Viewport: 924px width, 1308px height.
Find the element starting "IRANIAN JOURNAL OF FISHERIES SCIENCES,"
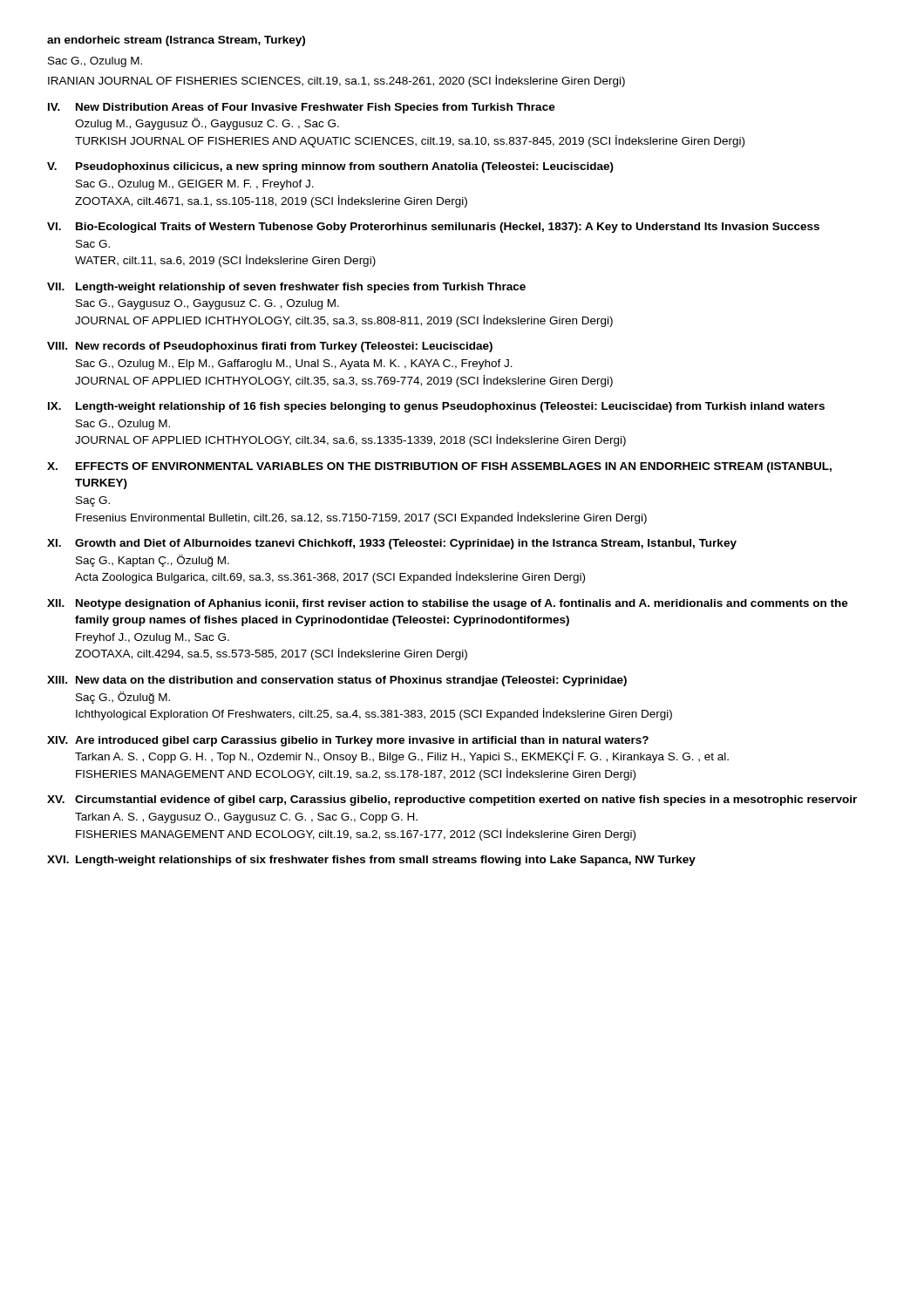point(336,81)
